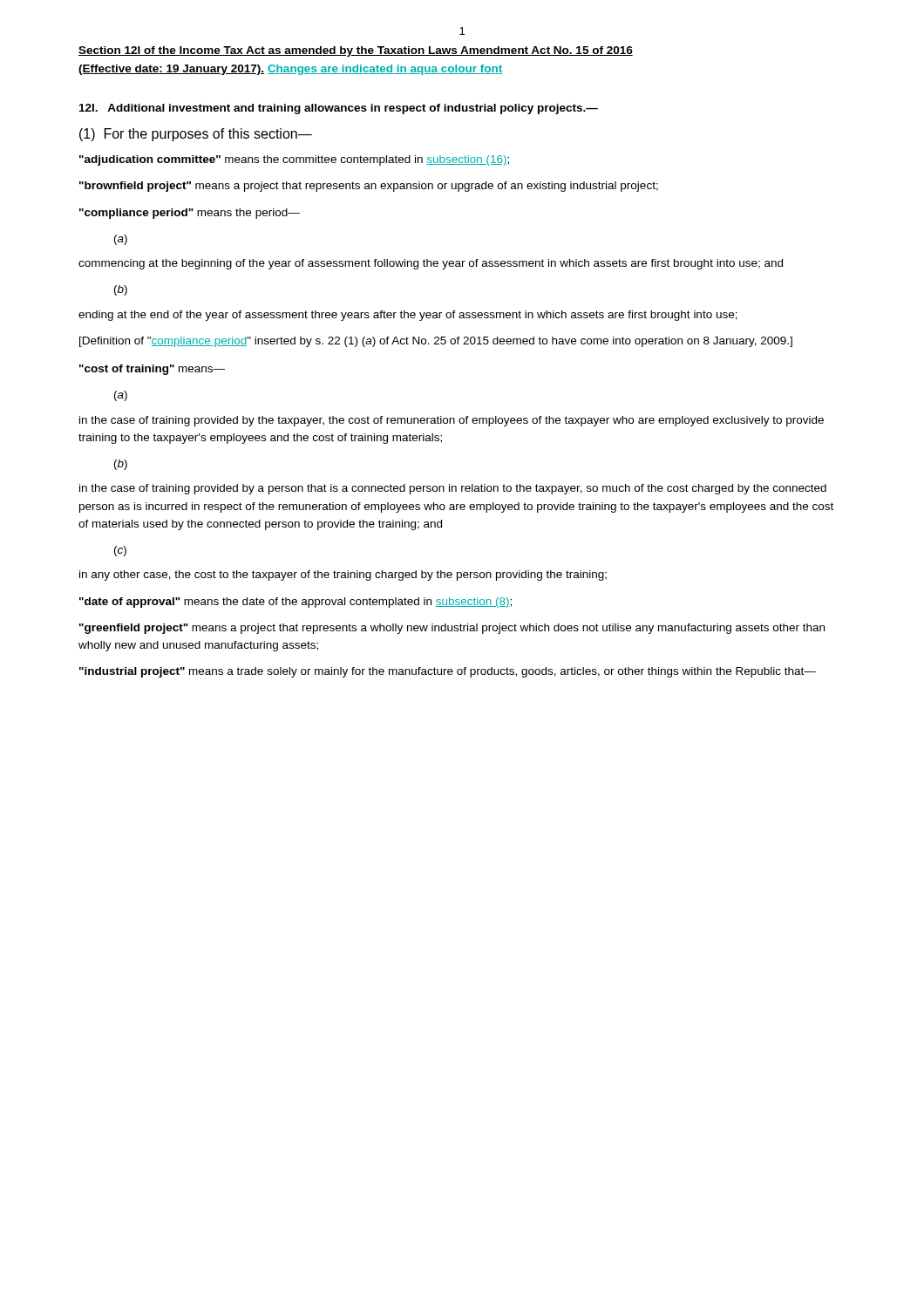Select the text block starting "in any other case,"
This screenshot has width=924, height=1308.
(x=343, y=574)
